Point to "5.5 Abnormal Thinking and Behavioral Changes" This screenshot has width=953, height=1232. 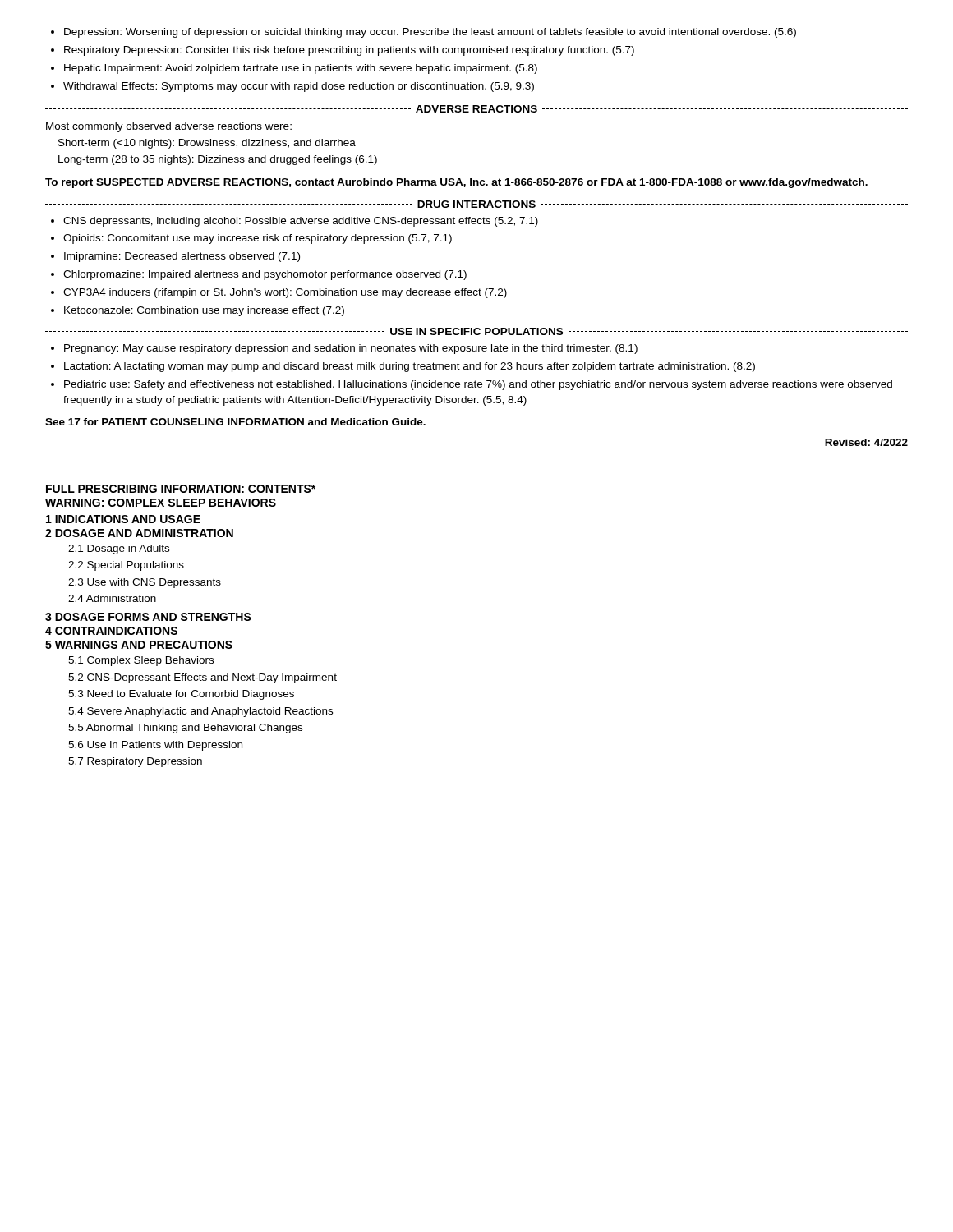(x=186, y=727)
